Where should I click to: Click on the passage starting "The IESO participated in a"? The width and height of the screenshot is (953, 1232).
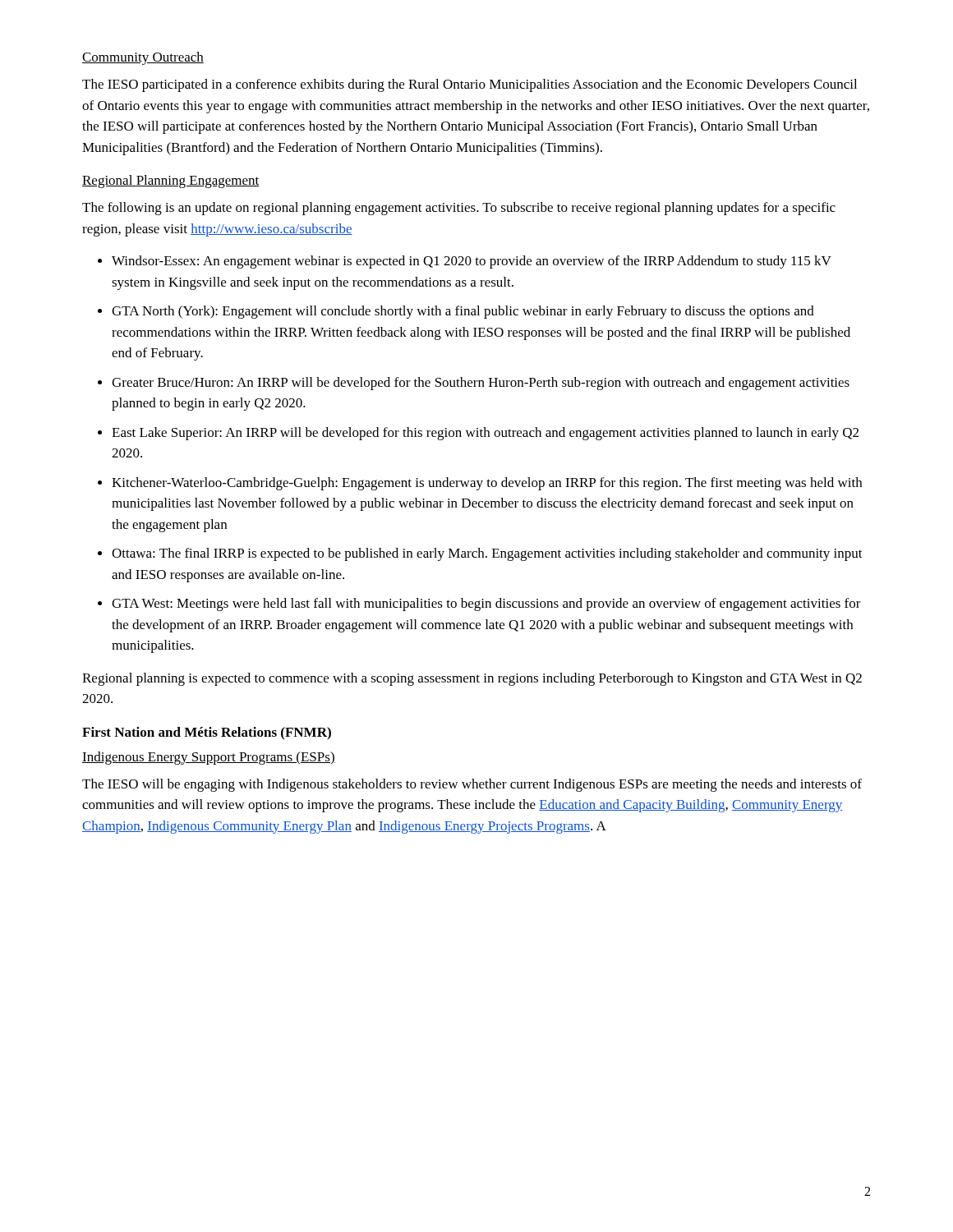476,116
